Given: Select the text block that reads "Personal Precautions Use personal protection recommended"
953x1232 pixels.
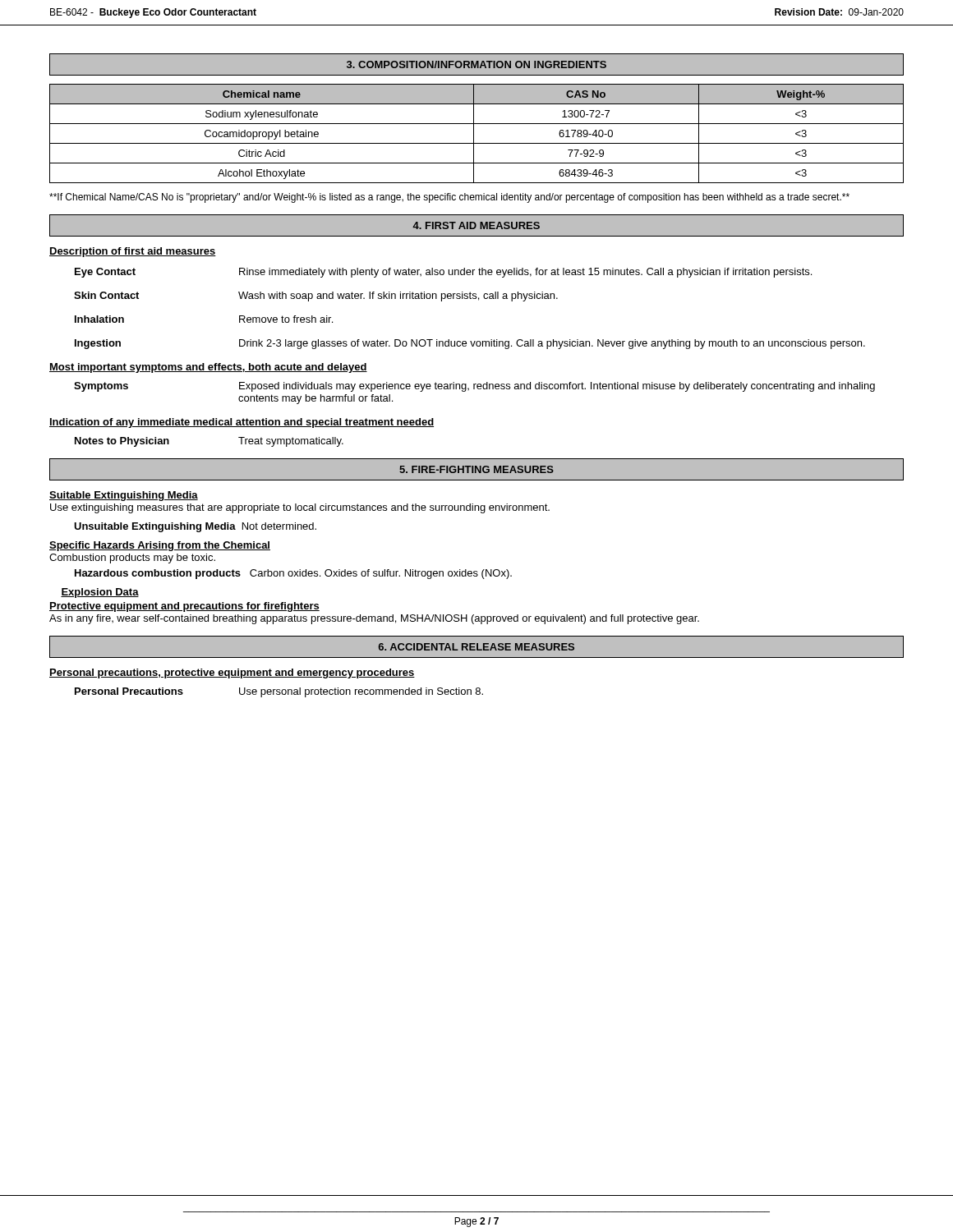Looking at the screenshot, I should [476, 691].
